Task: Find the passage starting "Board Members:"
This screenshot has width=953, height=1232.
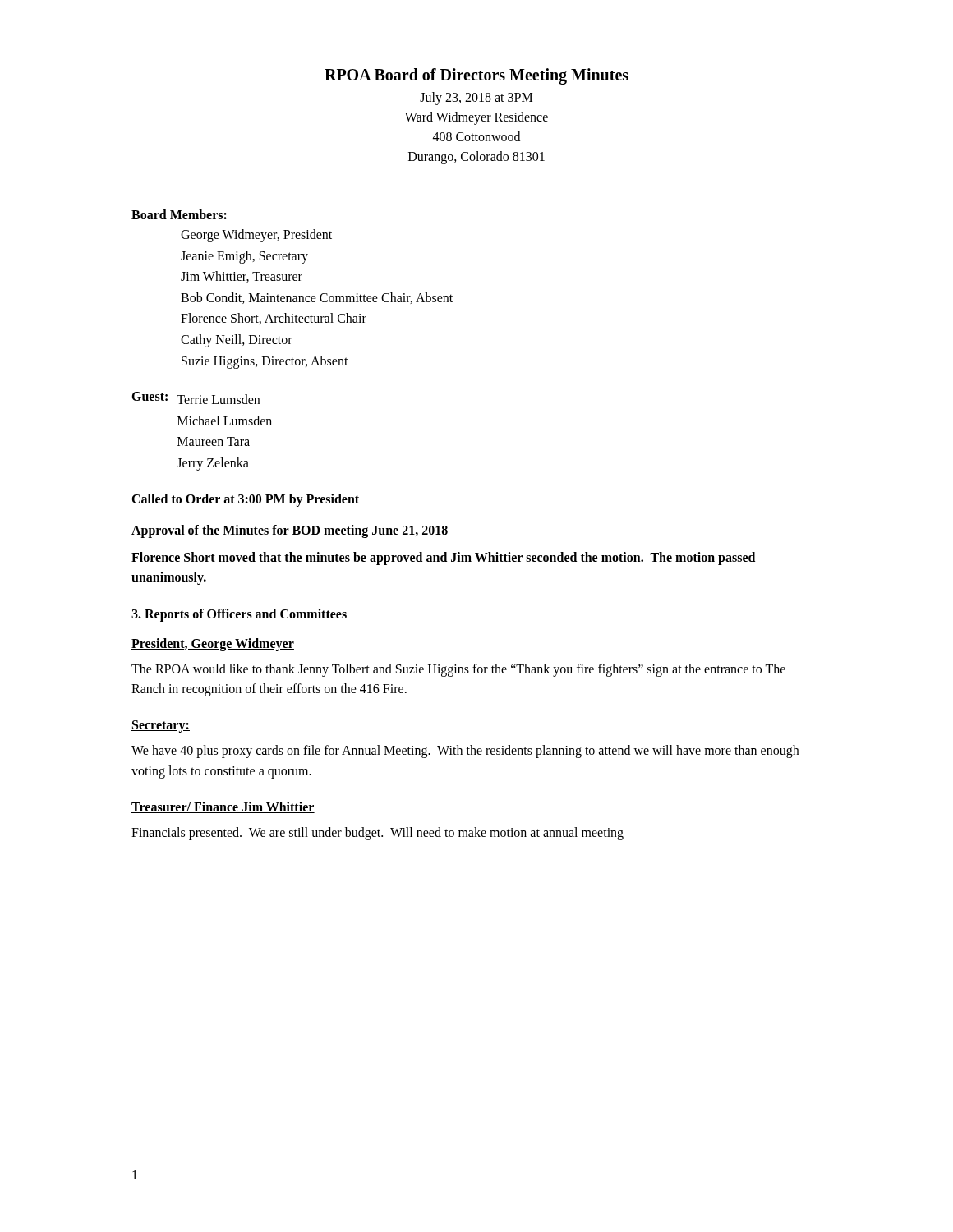Action: [179, 215]
